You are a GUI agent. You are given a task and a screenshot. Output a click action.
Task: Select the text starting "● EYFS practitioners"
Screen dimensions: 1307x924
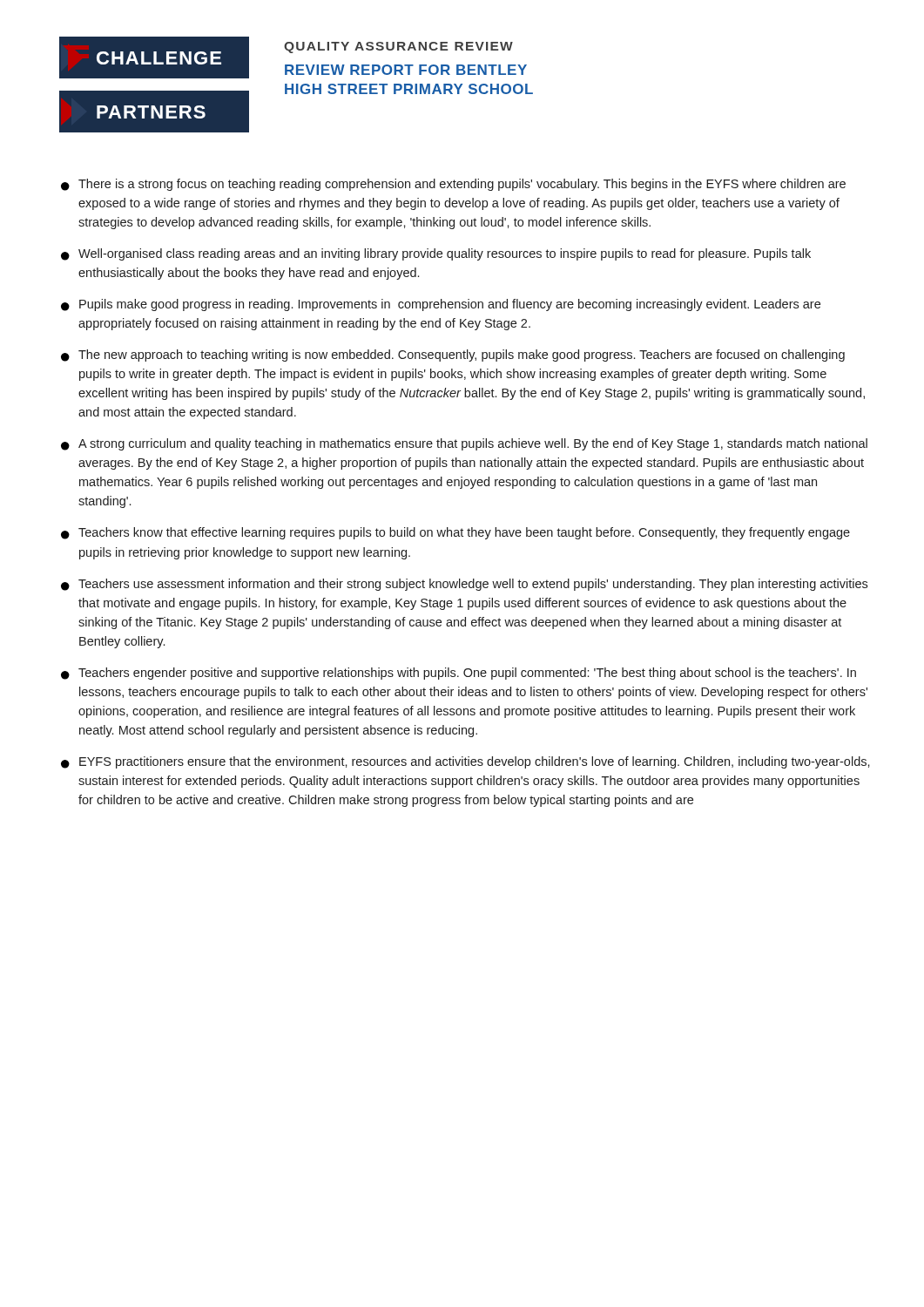point(465,781)
